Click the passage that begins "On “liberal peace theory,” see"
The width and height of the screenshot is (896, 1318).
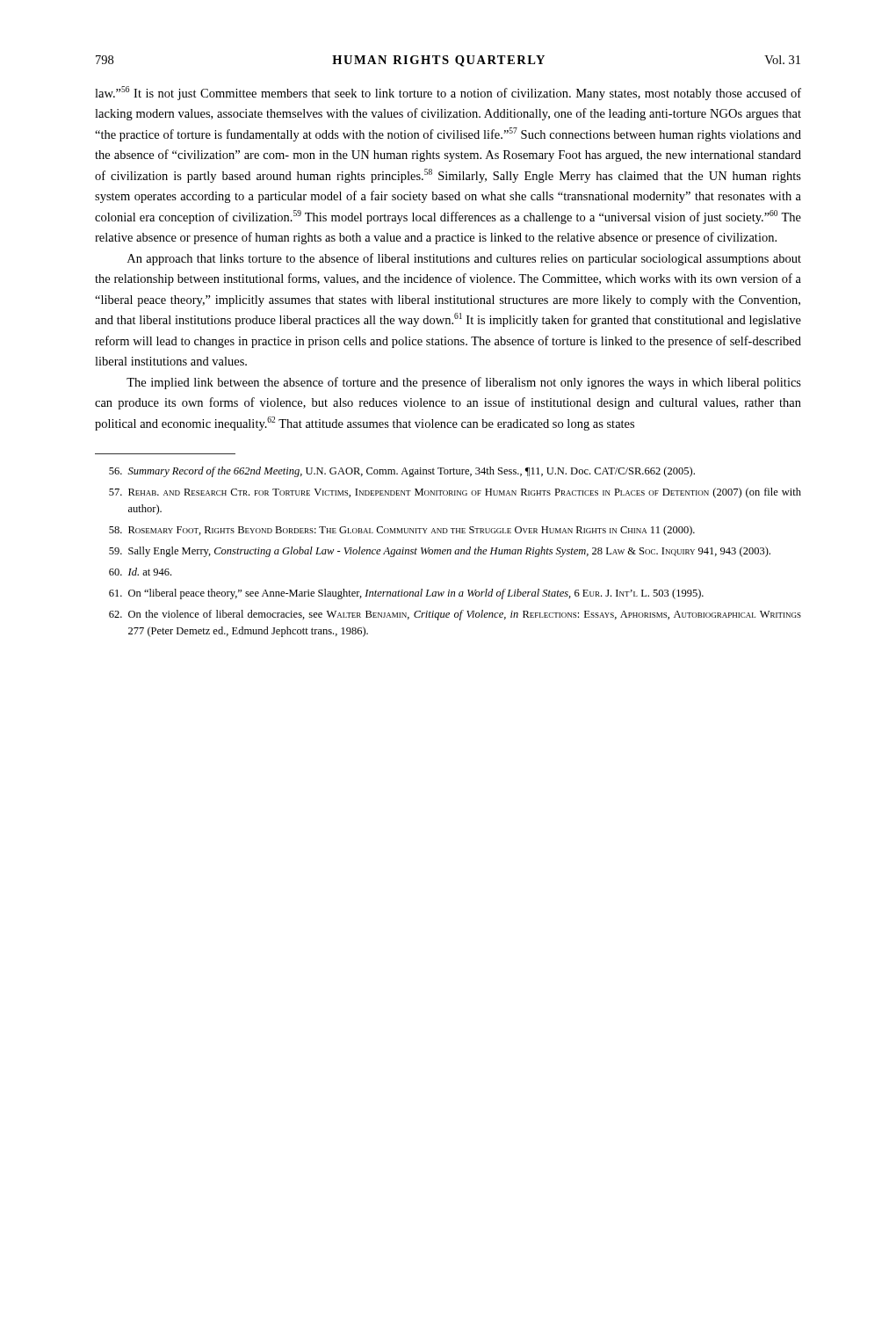pos(448,594)
